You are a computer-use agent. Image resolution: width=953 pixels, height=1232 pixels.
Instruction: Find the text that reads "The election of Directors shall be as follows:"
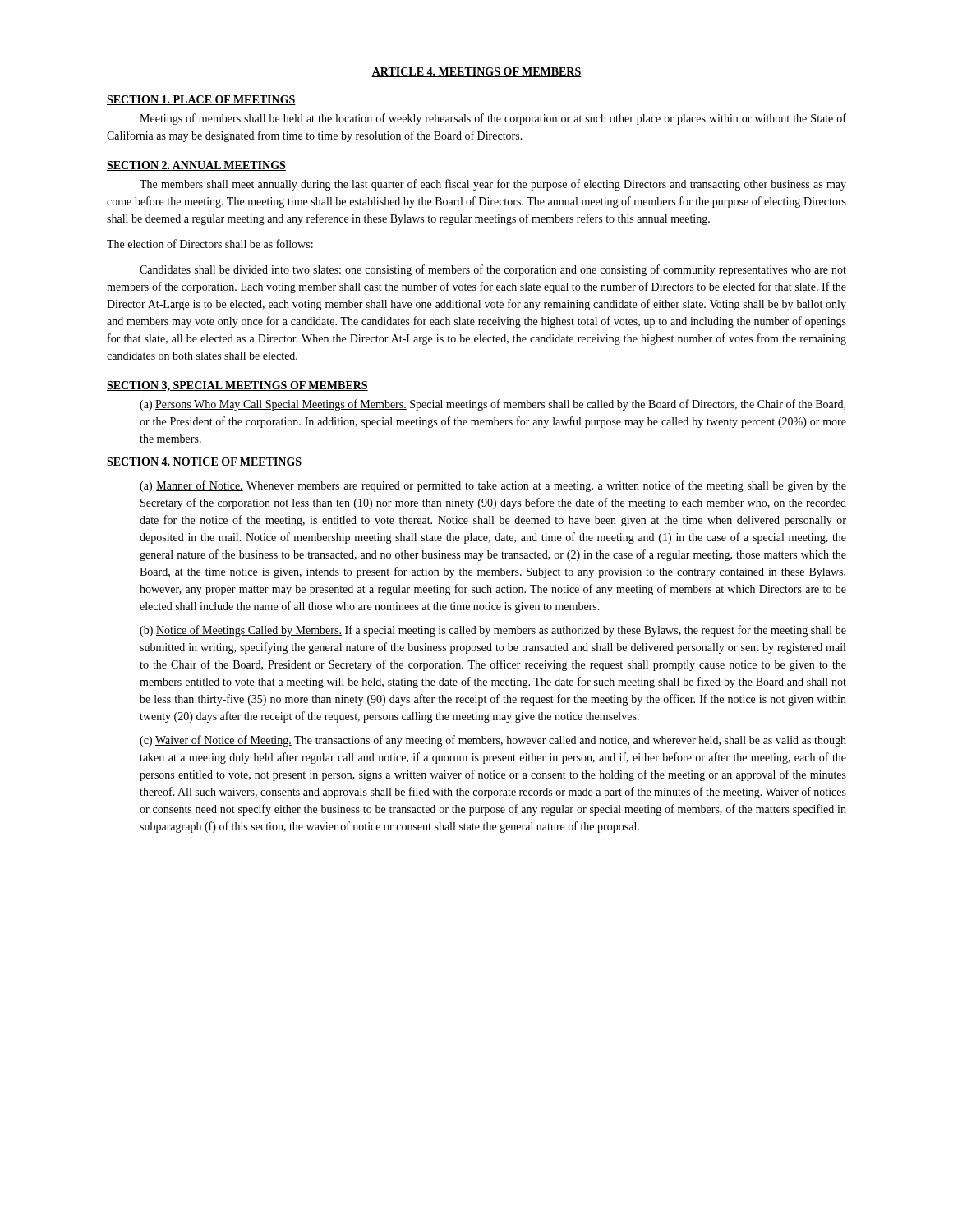click(210, 244)
